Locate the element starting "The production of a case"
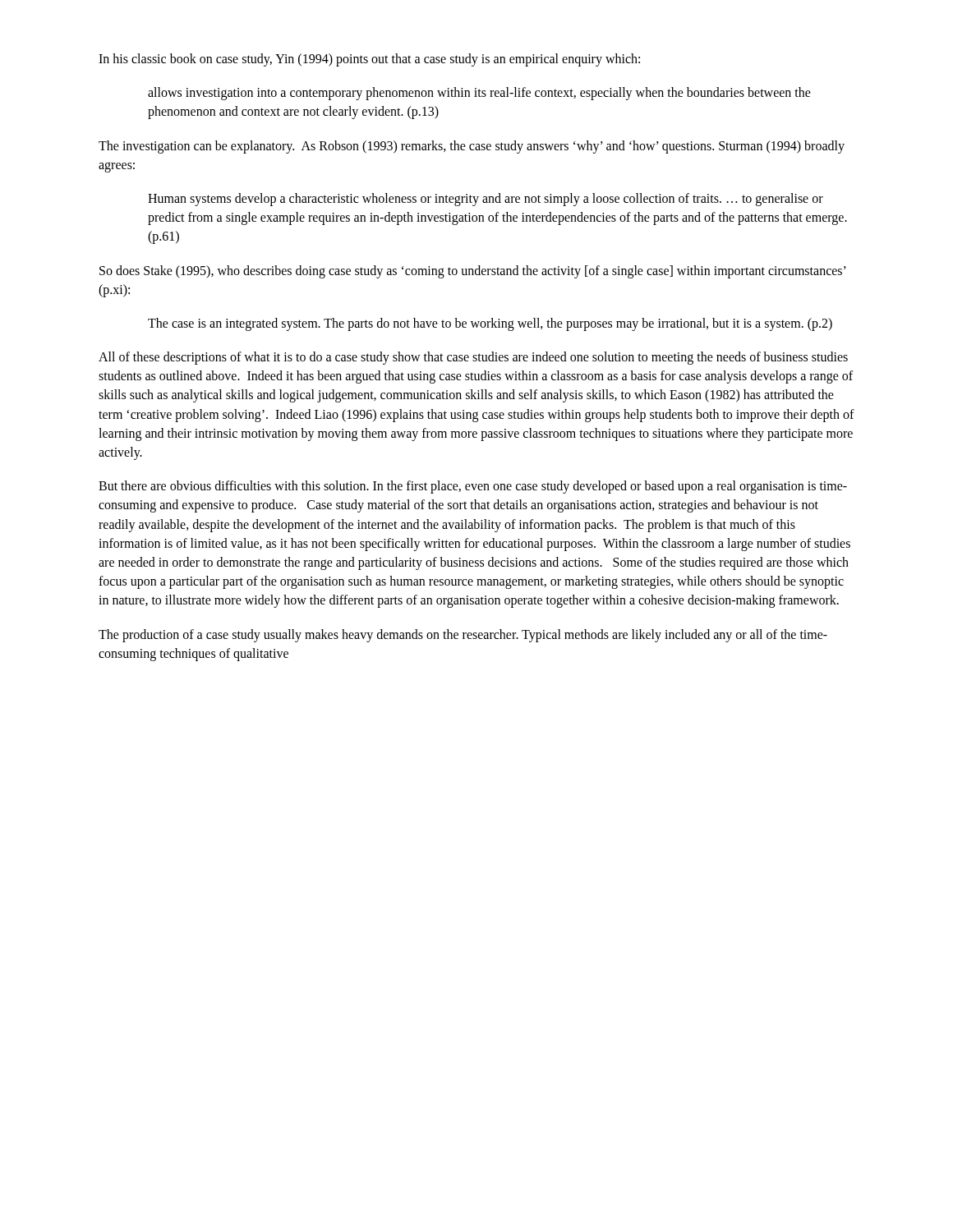 point(463,644)
